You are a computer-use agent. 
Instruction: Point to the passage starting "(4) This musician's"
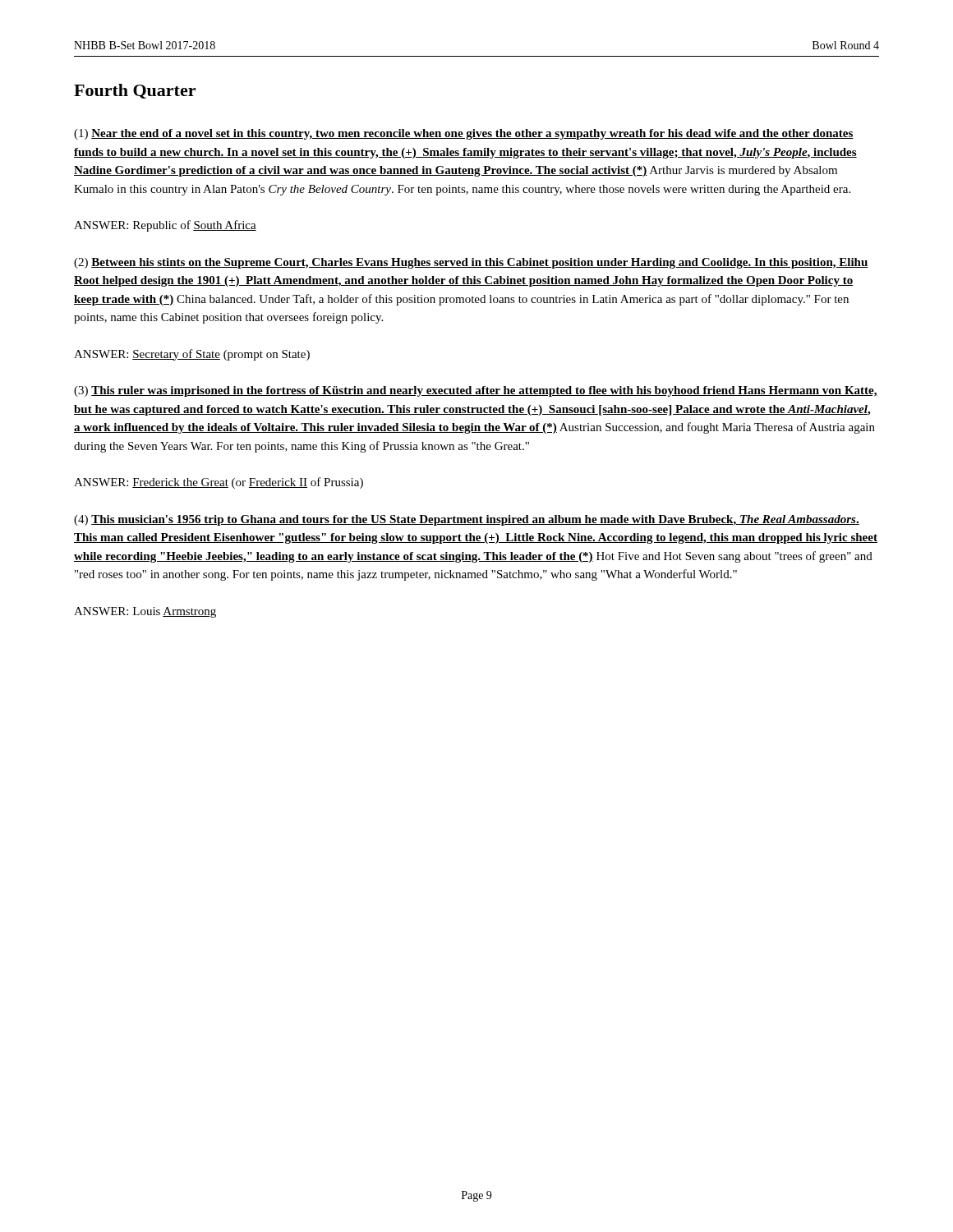pos(476,547)
